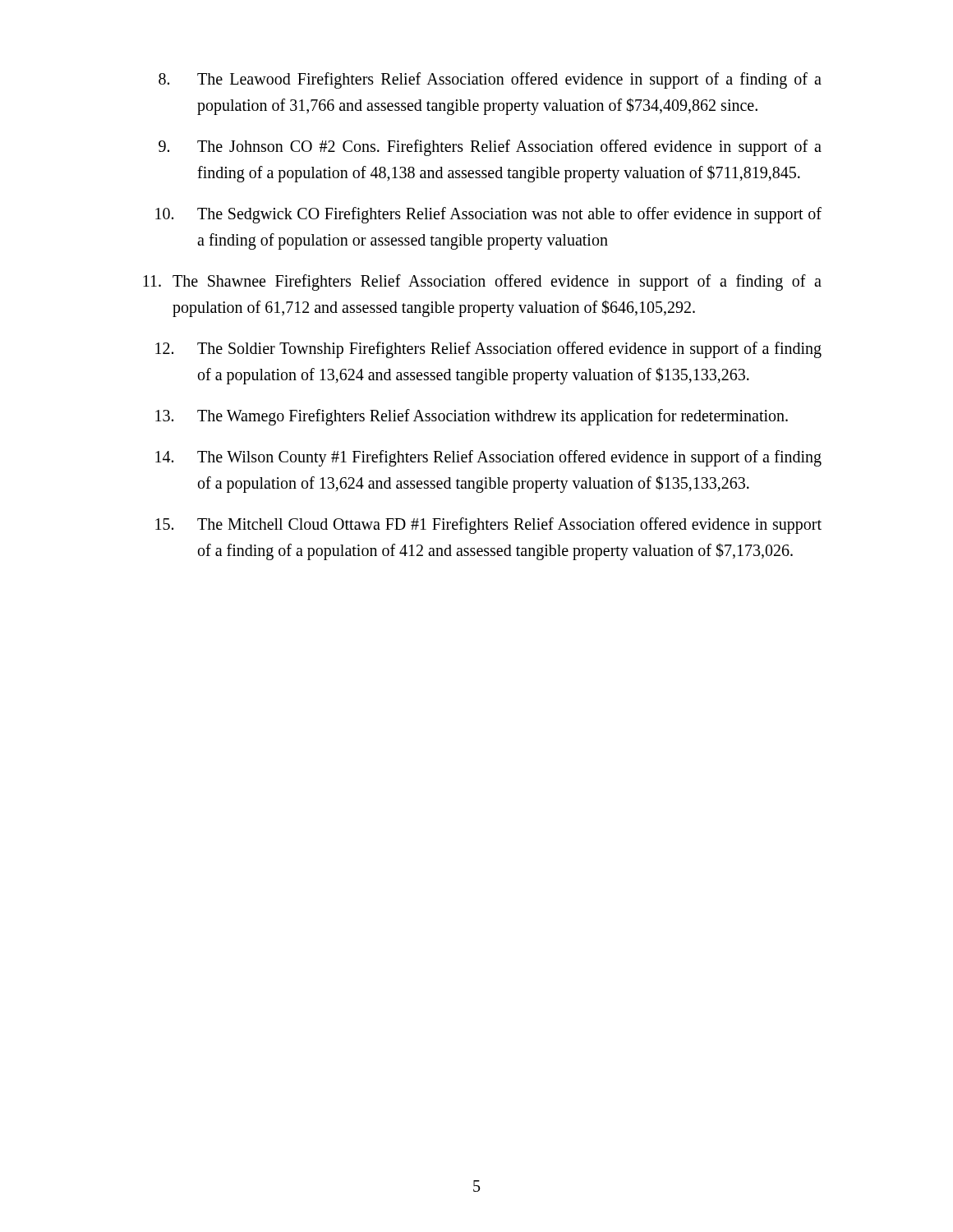Select the list item that reads "13. The Wamego Firefighters Relief Association withdrew"

pyautogui.click(x=476, y=416)
